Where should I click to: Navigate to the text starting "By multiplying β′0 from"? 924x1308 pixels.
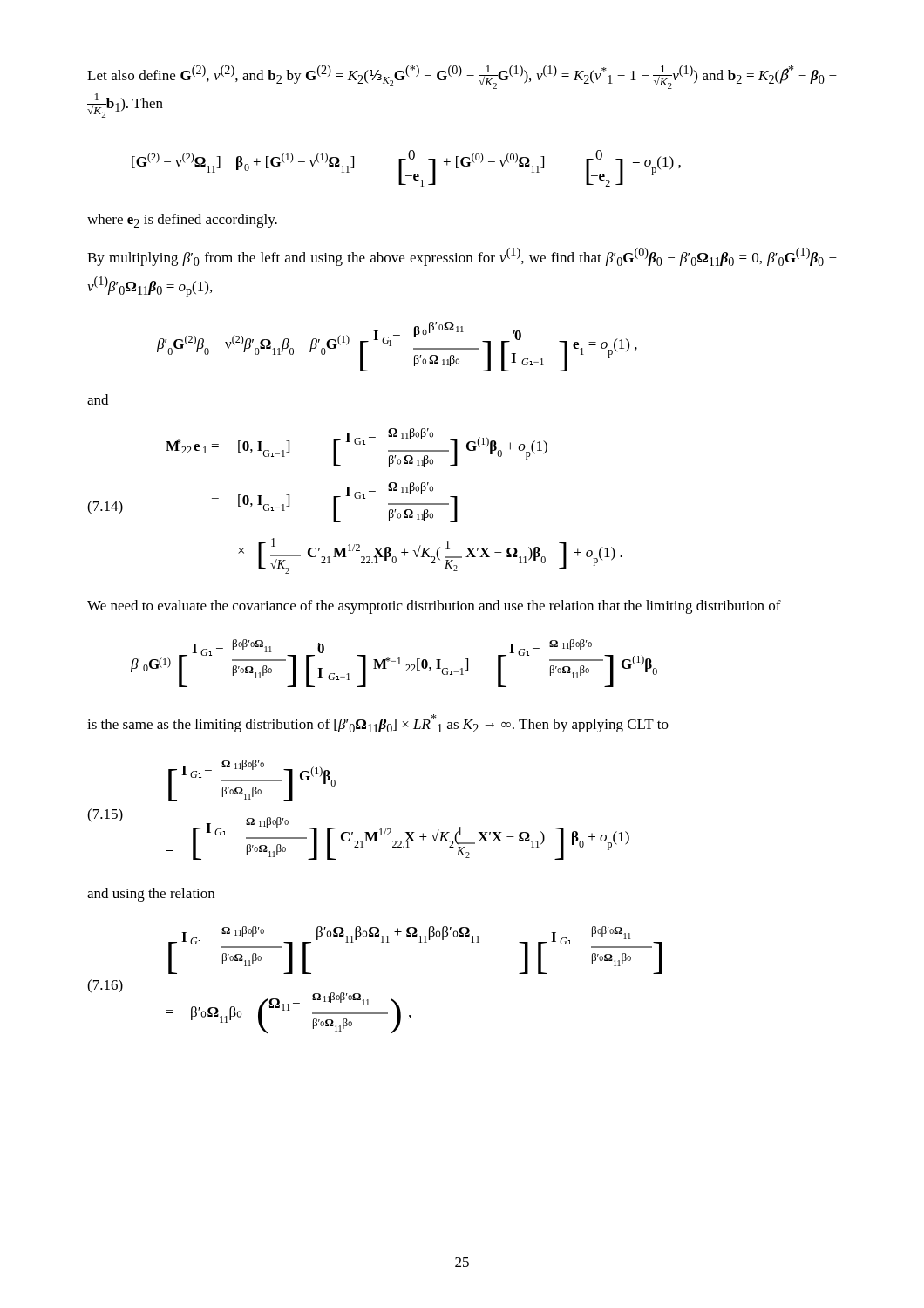[462, 271]
